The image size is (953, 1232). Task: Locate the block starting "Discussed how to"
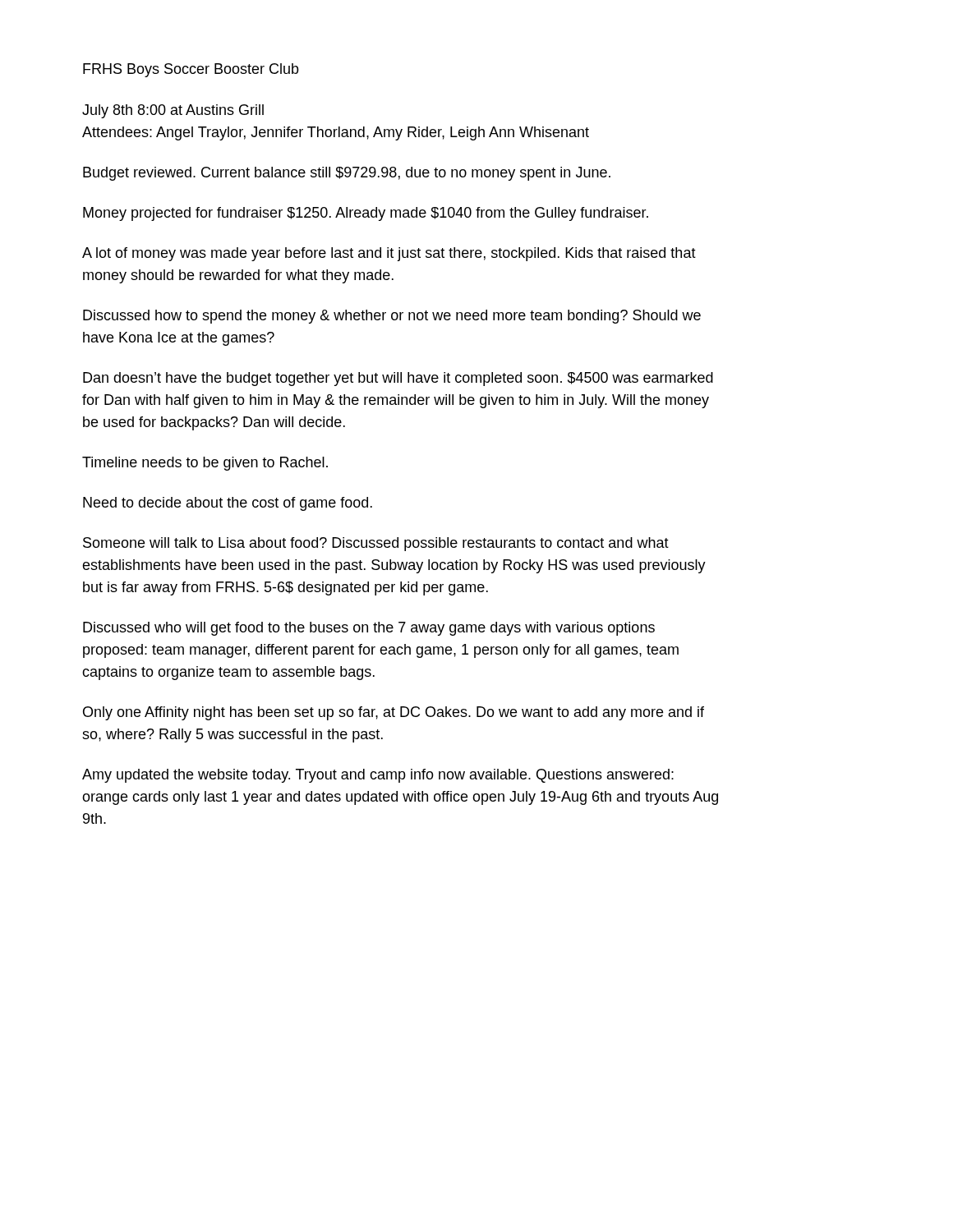[392, 327]
